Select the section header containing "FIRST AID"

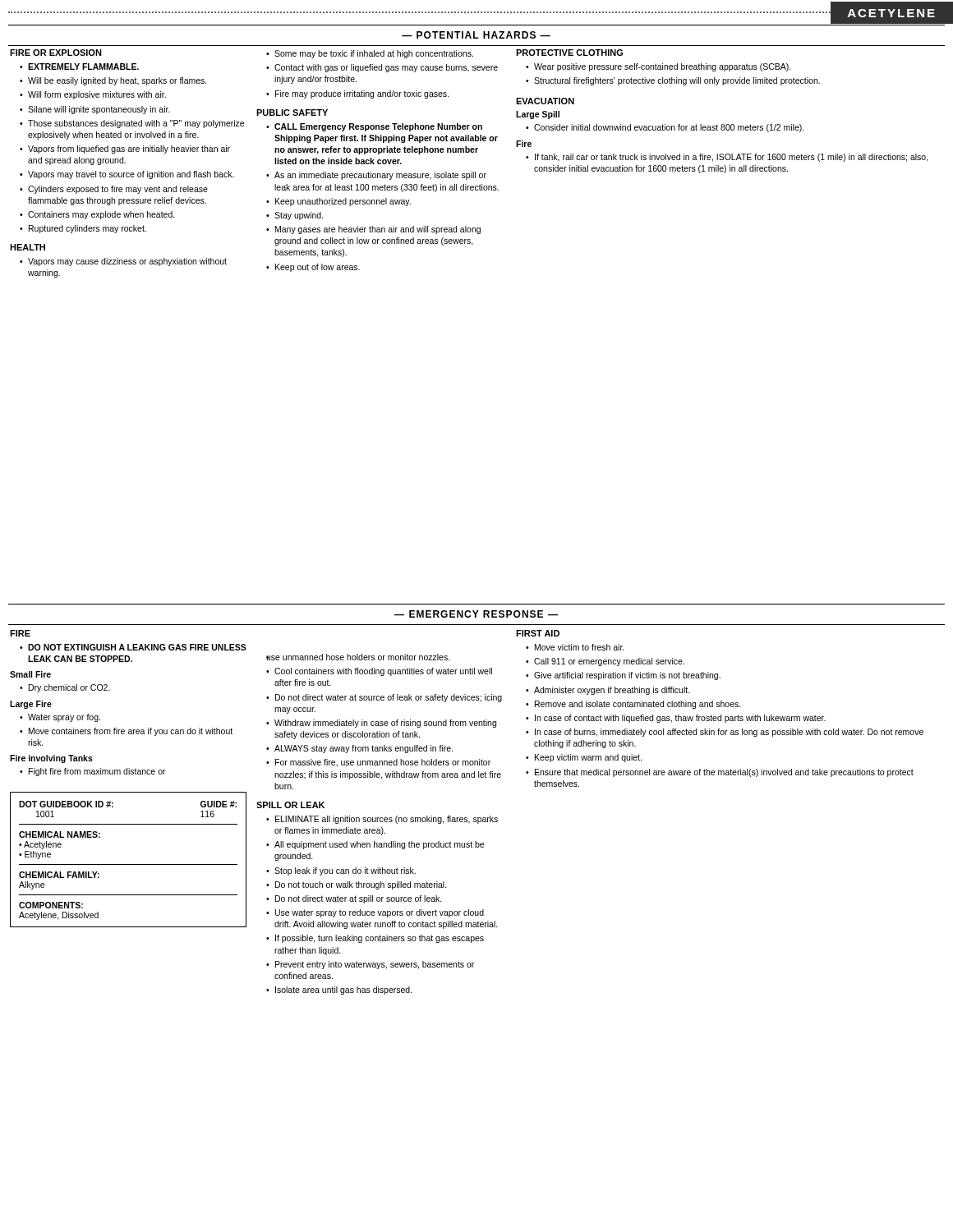click(538, 633)
